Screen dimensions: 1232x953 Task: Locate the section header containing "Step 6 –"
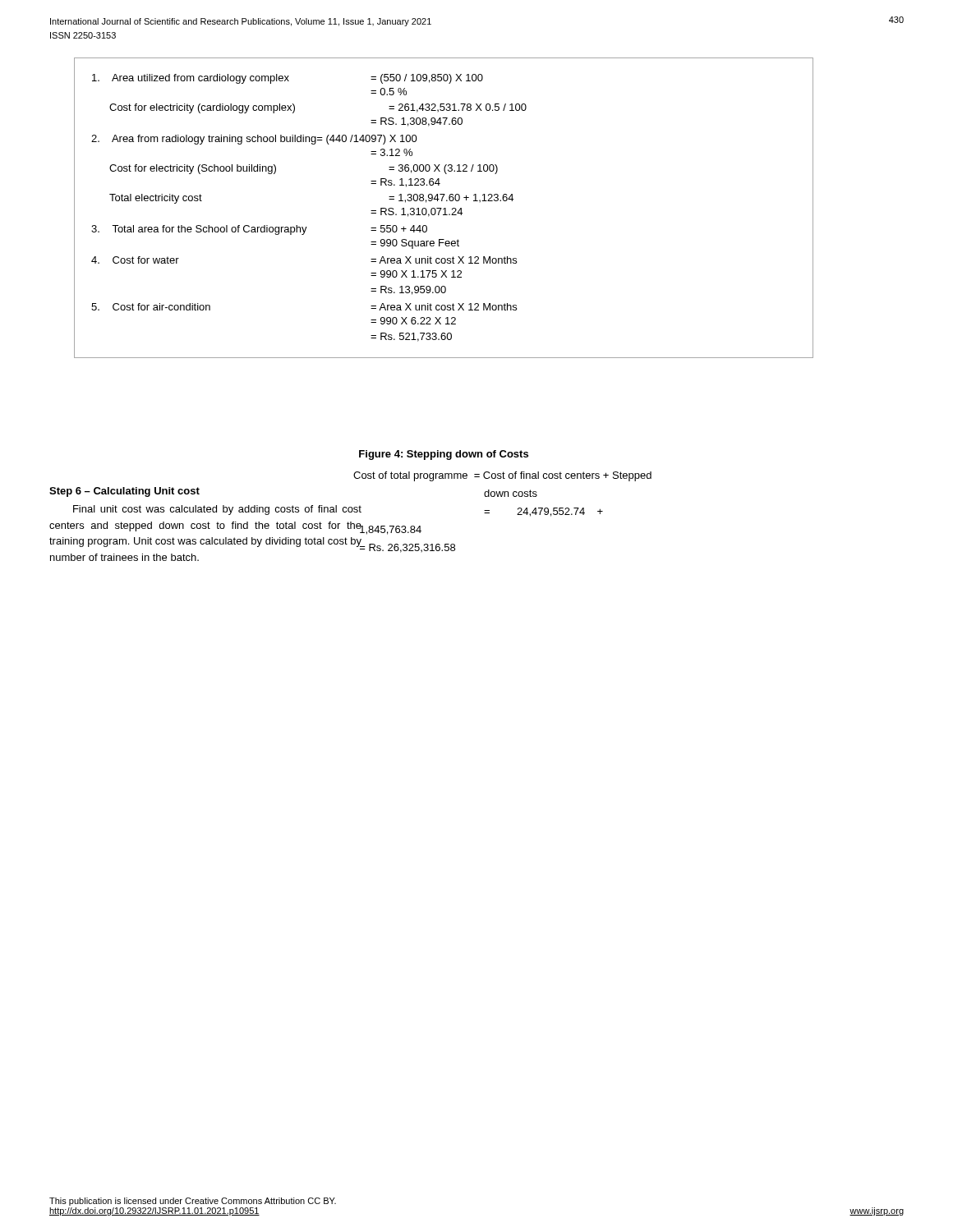(x=124, y=491)
